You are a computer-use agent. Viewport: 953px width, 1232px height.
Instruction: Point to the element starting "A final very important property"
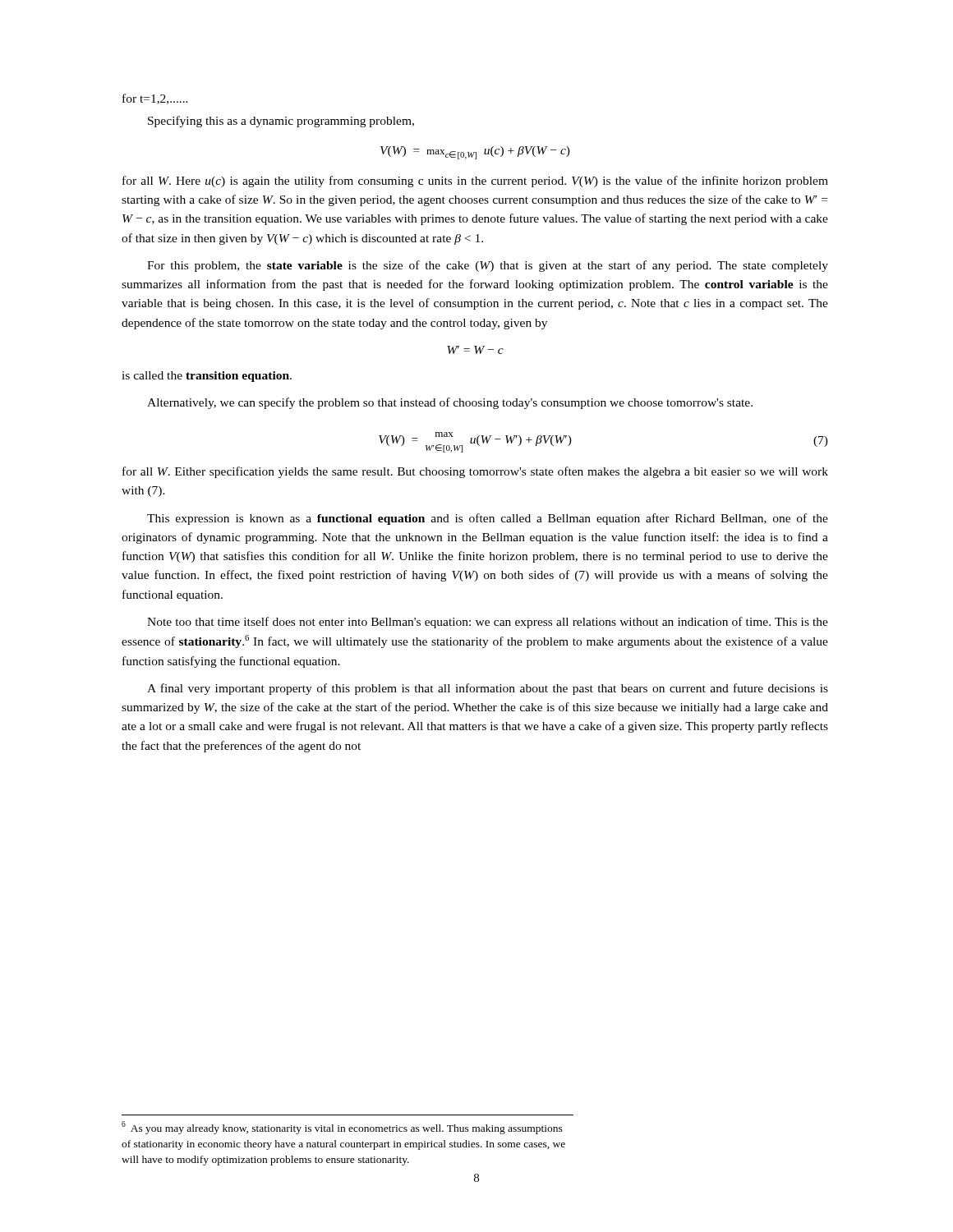pyautogui.click(x=475, y=716)
